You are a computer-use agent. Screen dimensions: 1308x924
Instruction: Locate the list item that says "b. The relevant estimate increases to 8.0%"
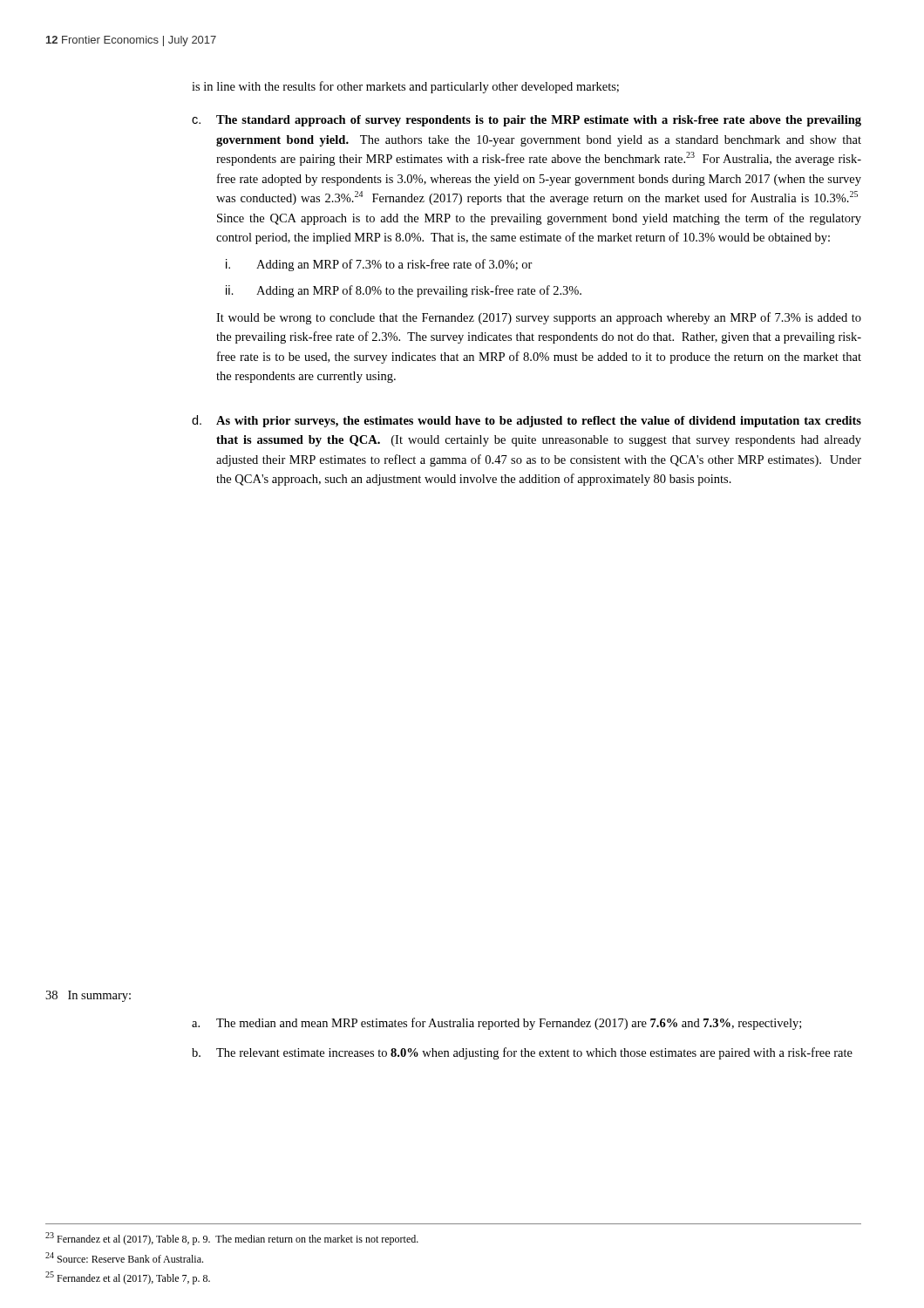(x=526, y=1053)
